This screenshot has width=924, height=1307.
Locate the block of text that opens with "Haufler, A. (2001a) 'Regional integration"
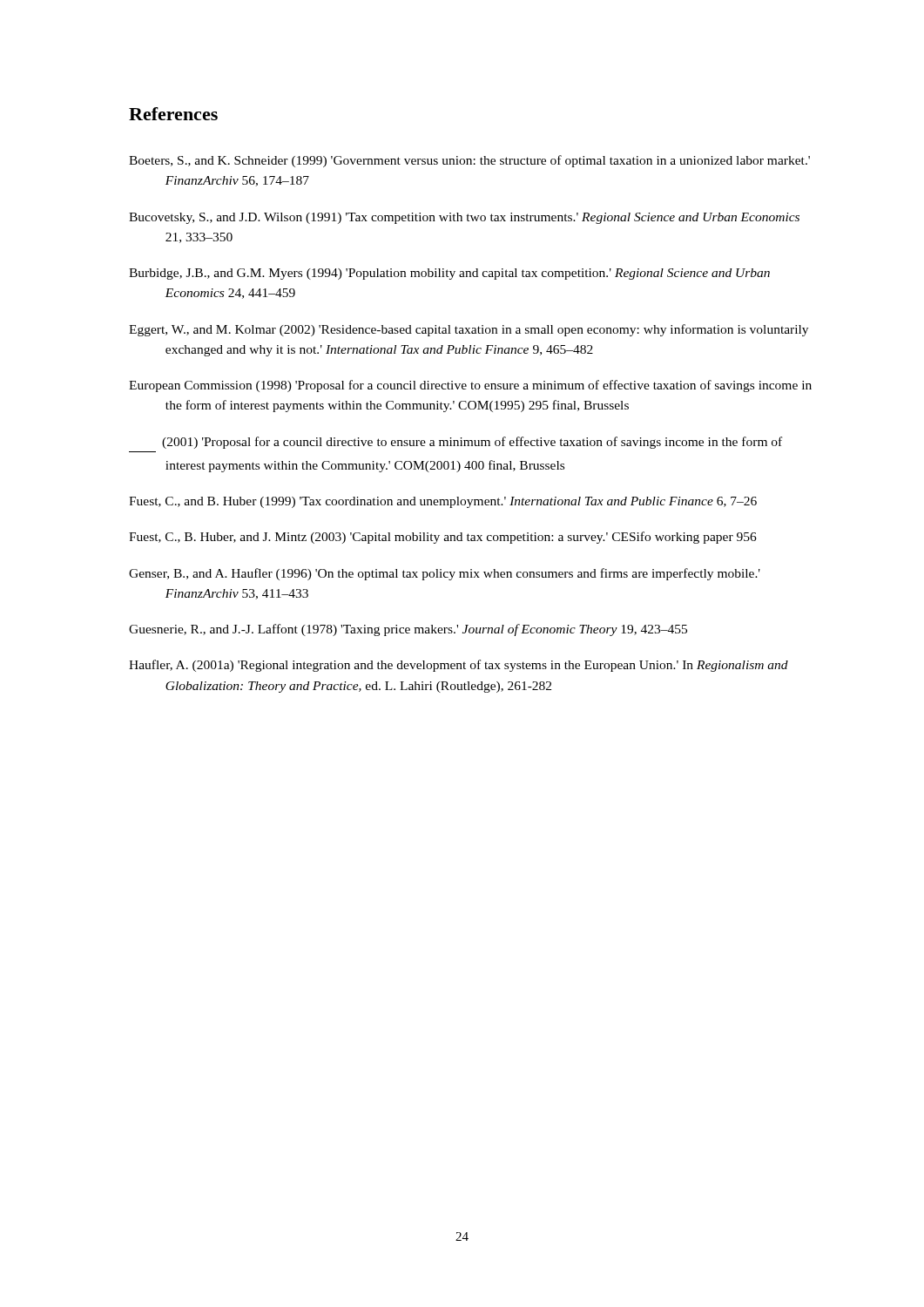click(474, 675)
